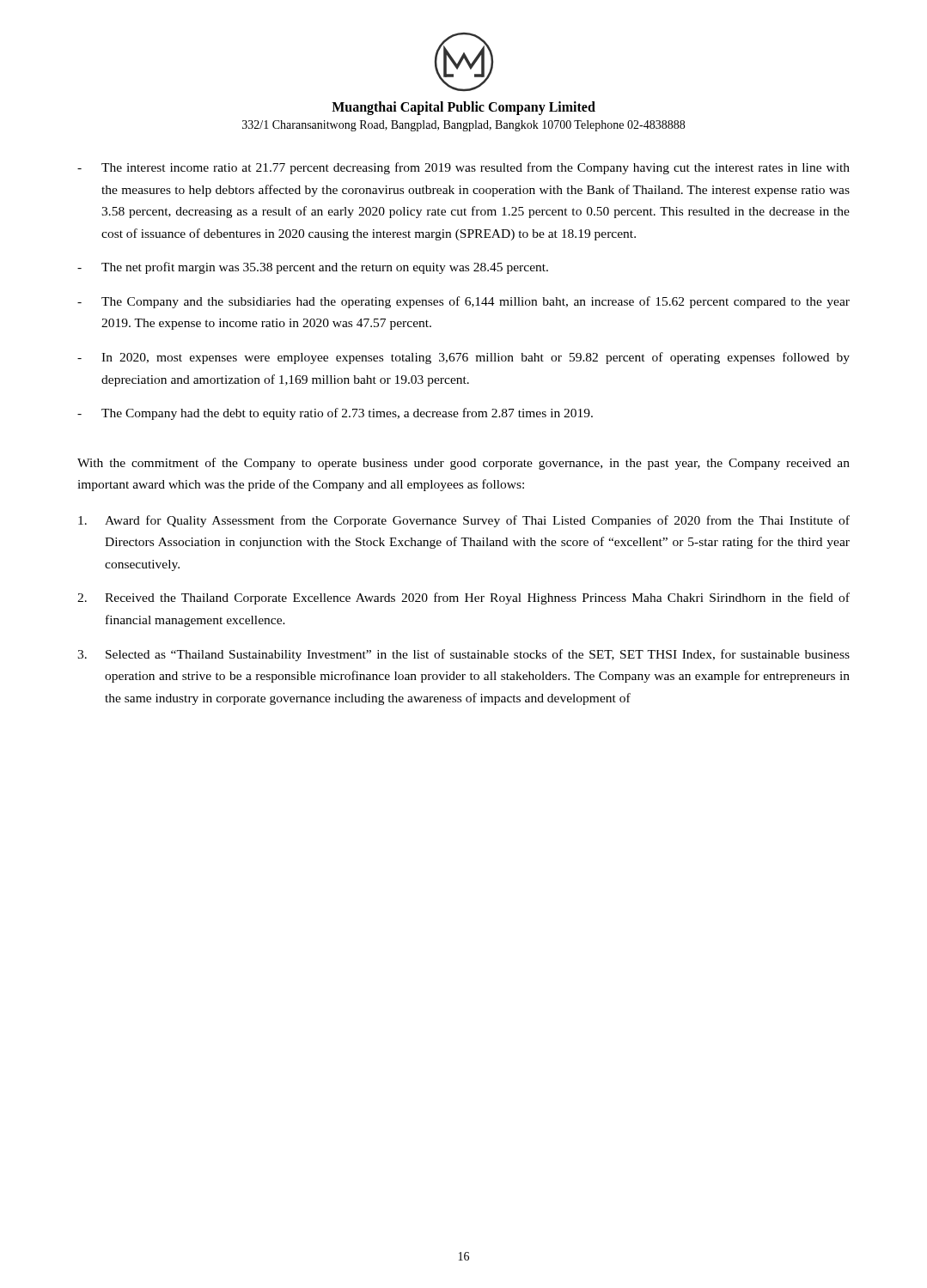Locate the block of text that opens with "- The Company and the"

(464, 312)
